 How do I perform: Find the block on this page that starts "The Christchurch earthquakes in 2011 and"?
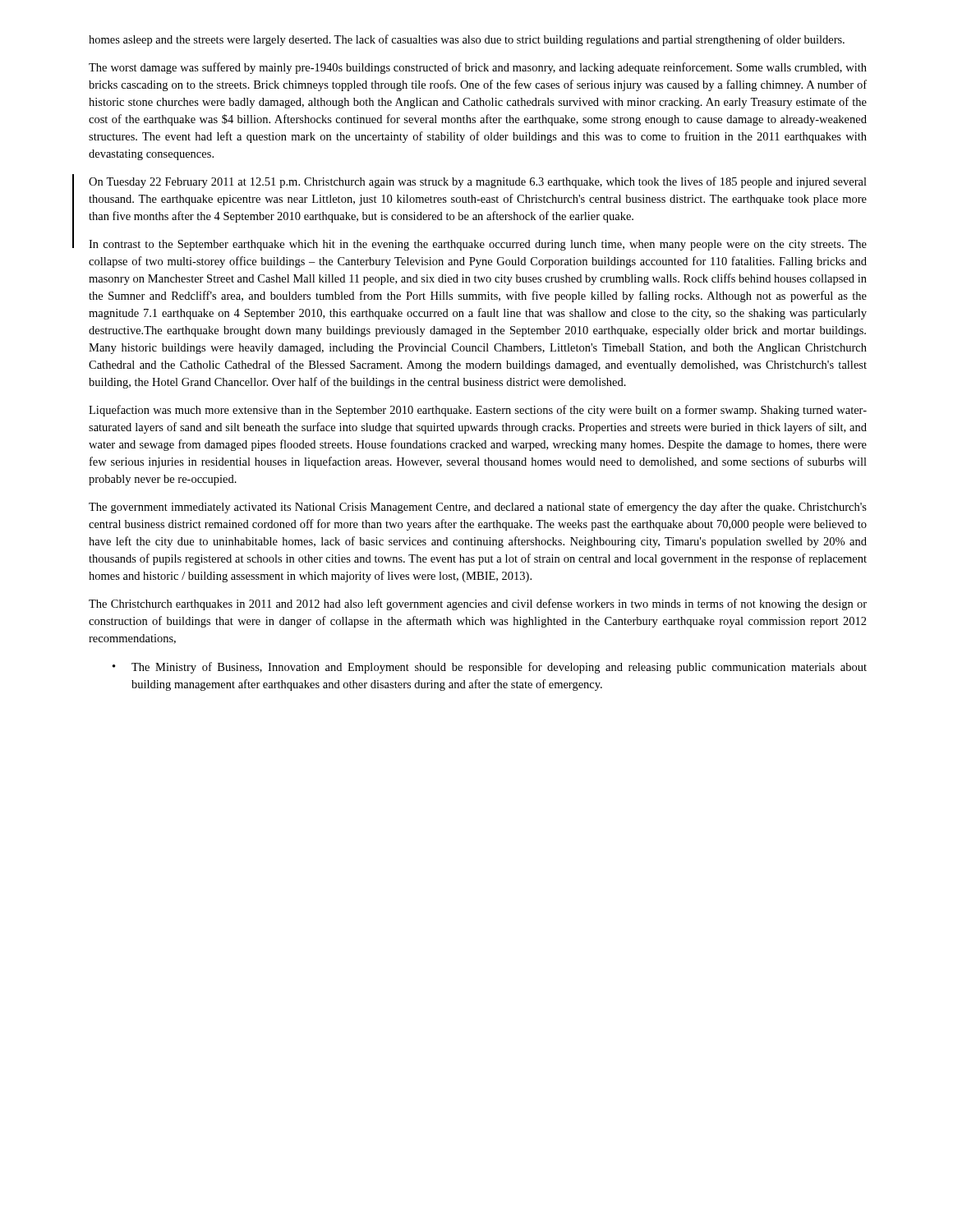[478, 621]
